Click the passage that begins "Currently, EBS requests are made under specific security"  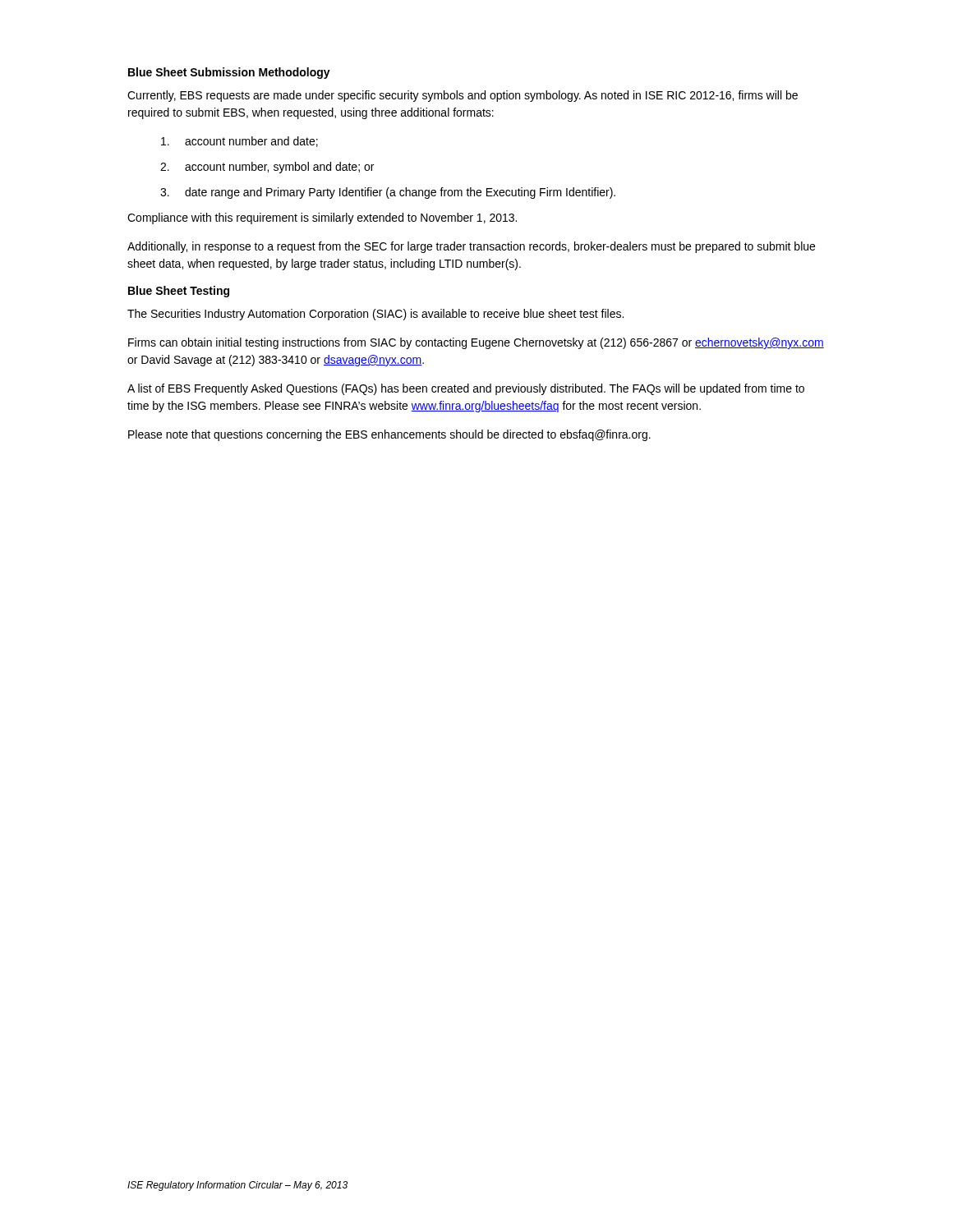pyautogui.click(x=463, y=104)
